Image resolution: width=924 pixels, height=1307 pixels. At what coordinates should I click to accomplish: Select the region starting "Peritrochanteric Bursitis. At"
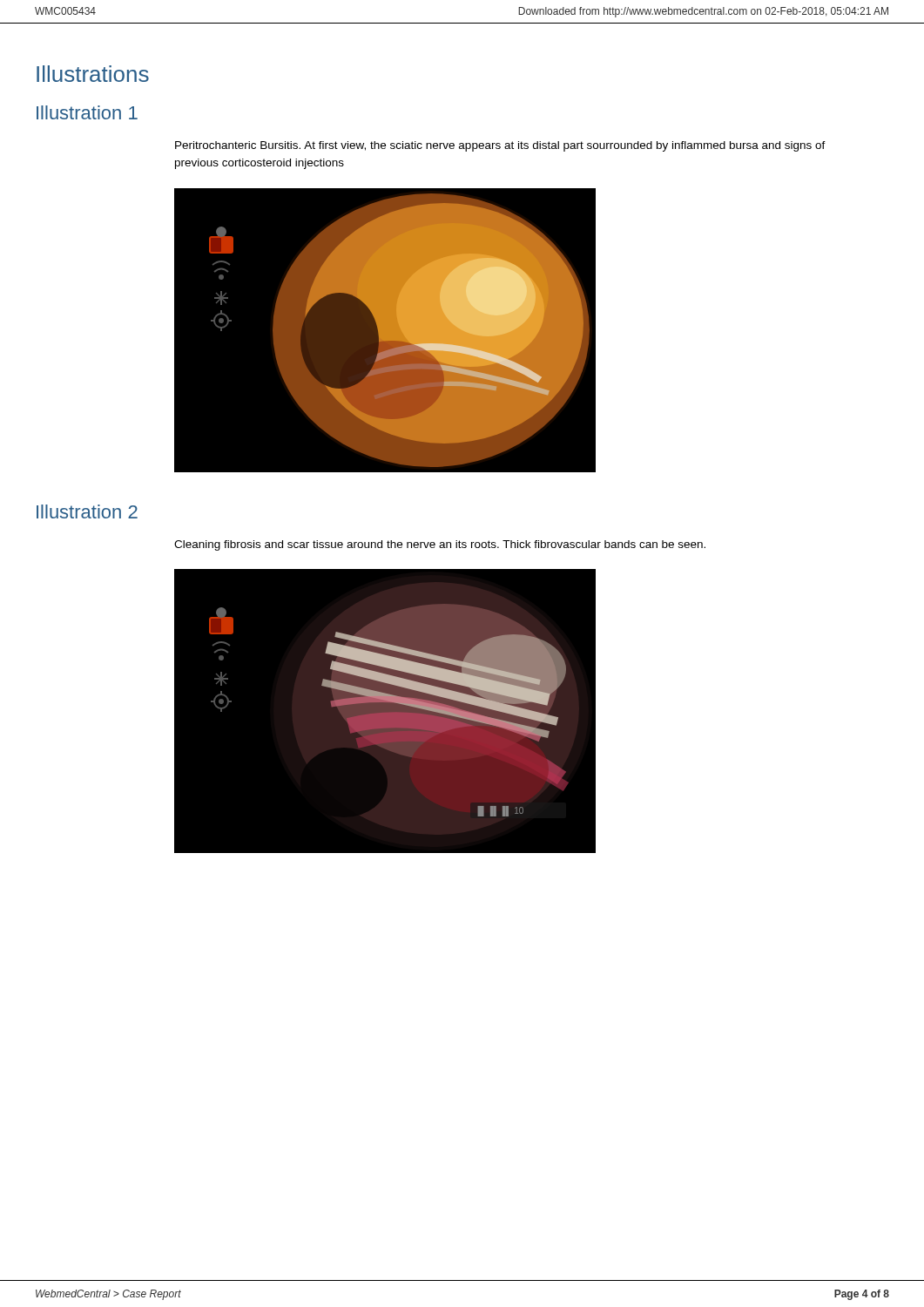click(500, 154)
